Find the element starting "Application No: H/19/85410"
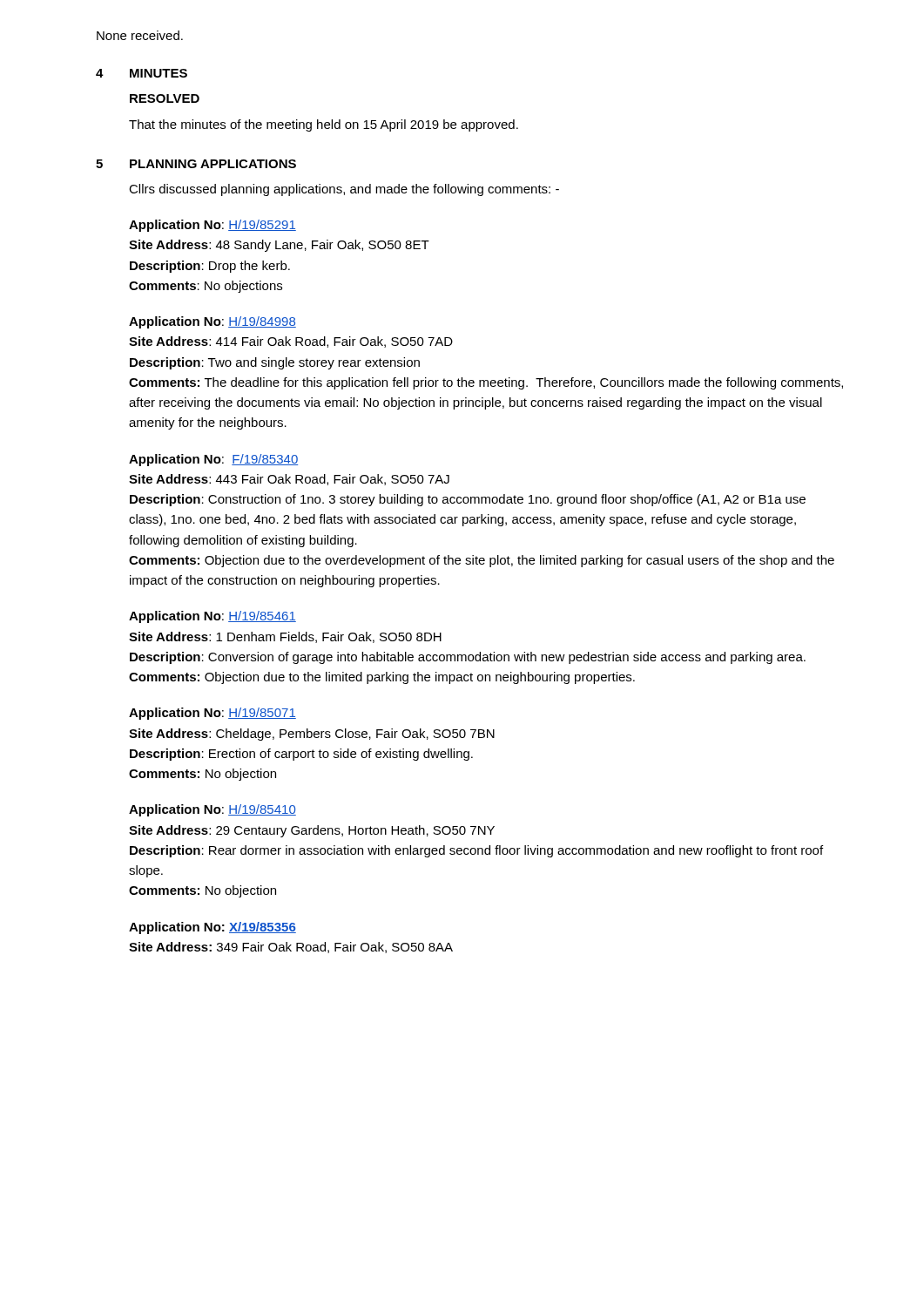924x1307 pixels. point(487,850)
